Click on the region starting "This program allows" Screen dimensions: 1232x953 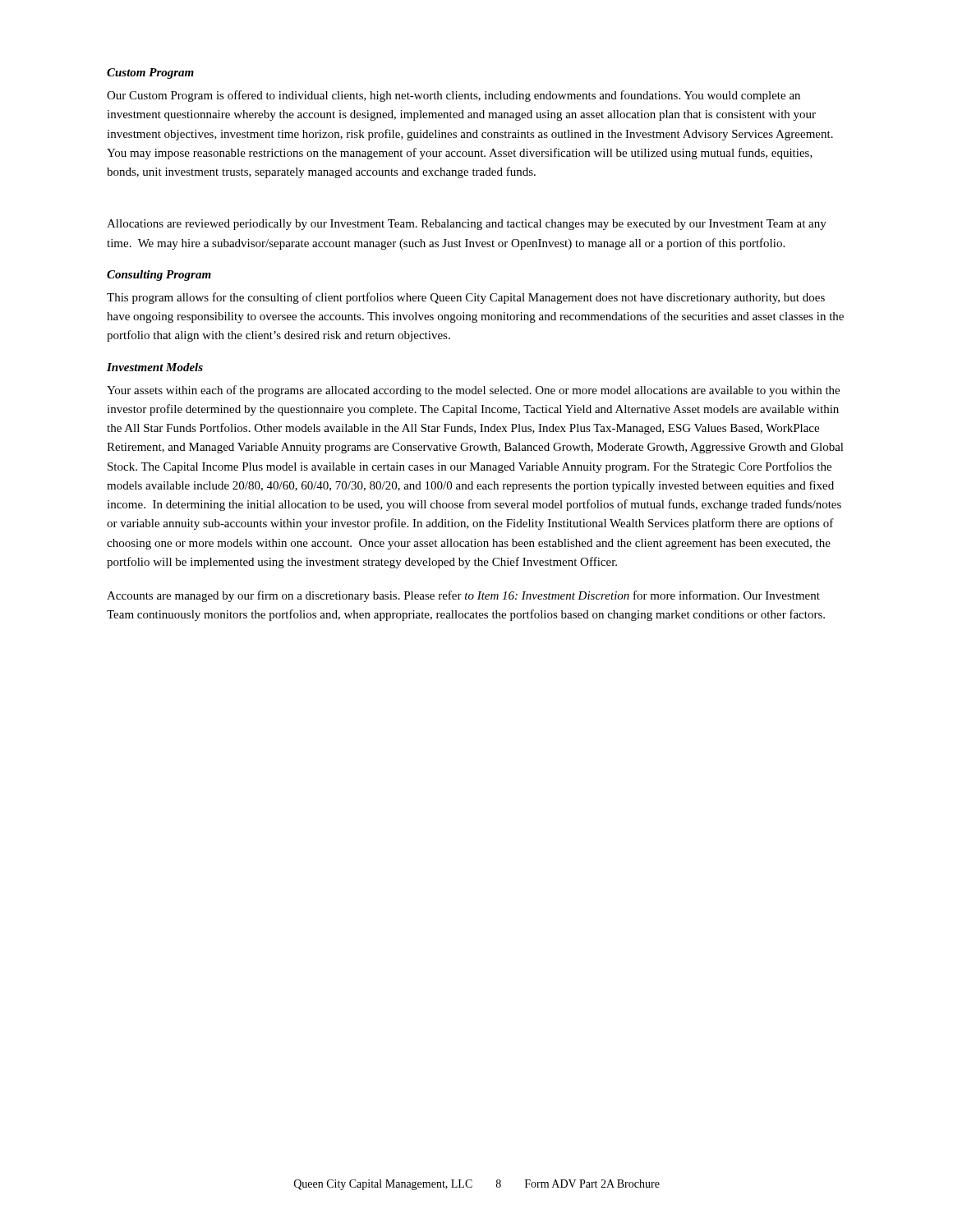tap(475, 316)
